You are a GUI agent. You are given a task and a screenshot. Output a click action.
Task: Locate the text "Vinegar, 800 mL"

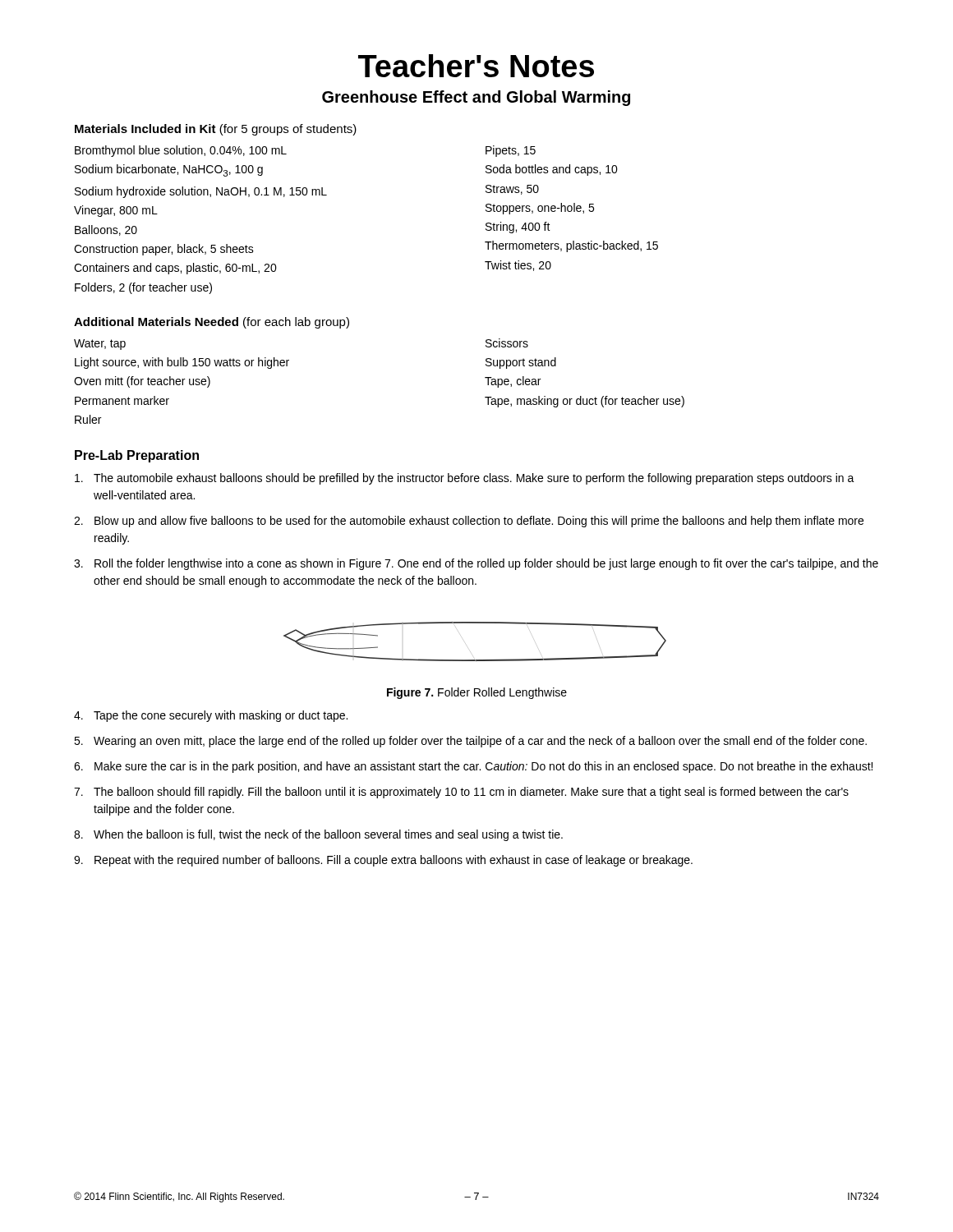[116, 210]
